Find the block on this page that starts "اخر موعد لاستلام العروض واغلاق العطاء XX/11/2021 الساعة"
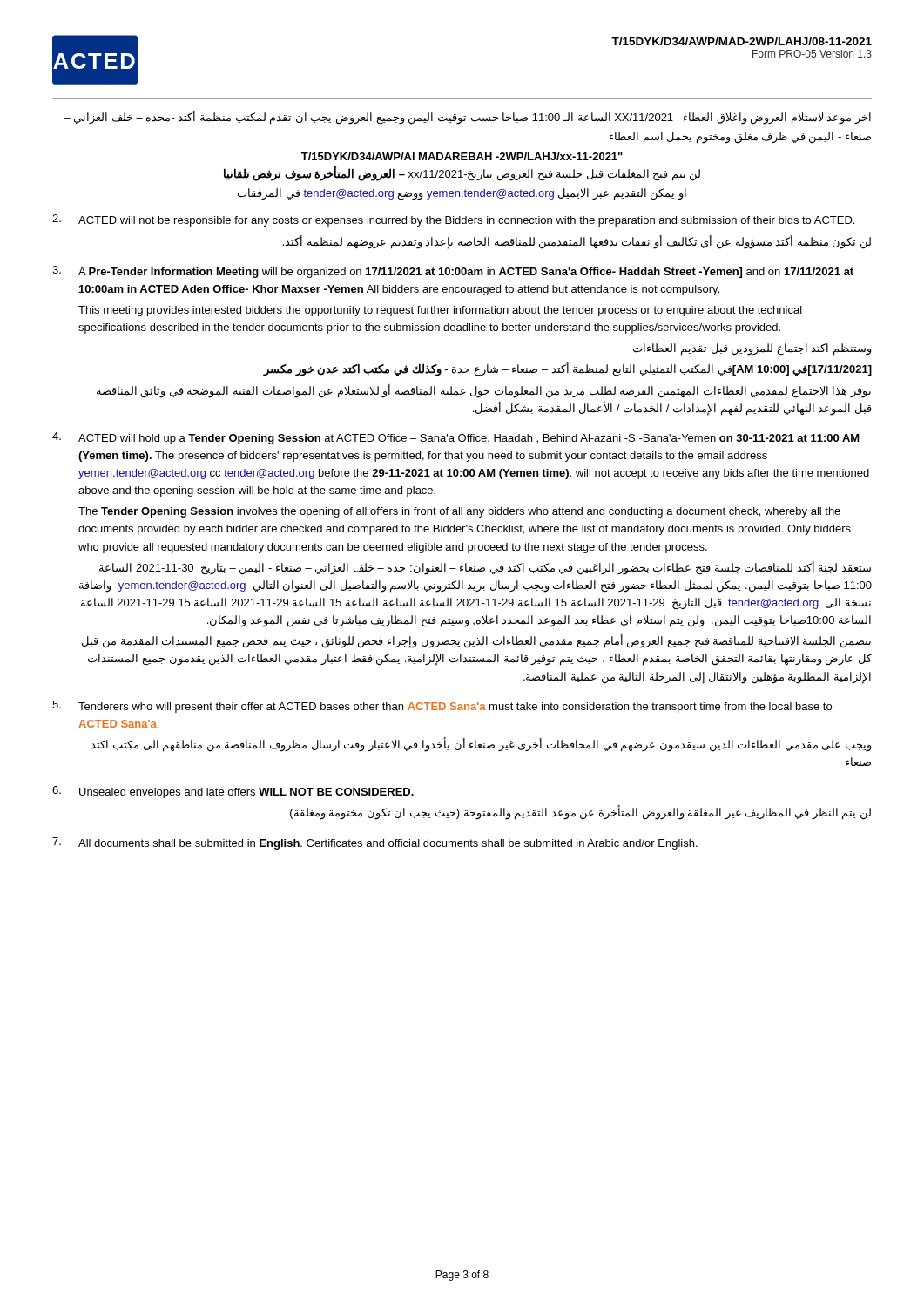 pos(468,127)
